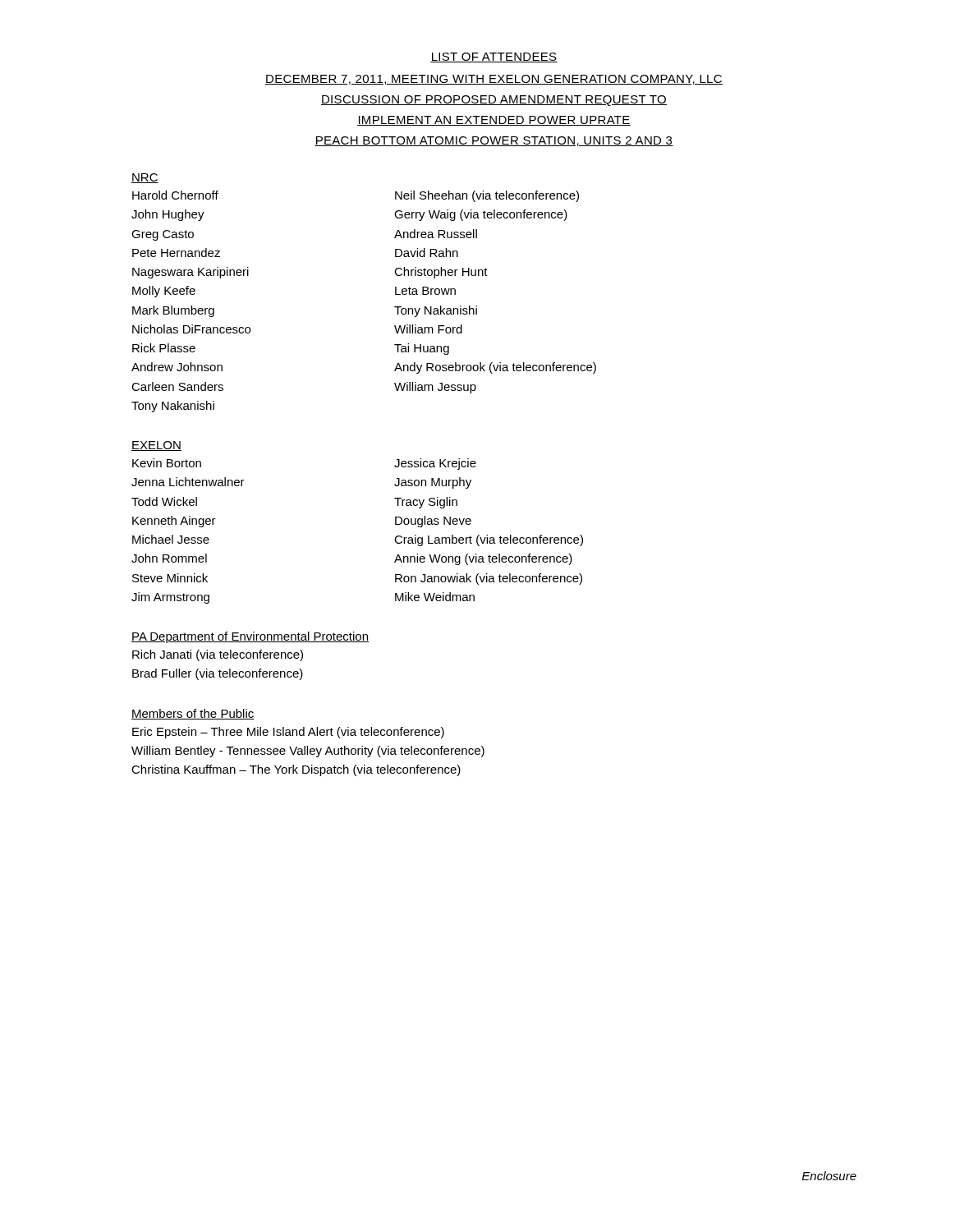Locate the text "Jim Armstrong"
Viewport: 955px width, 1232px height.
pyautogui.click(x=171, y=596)
